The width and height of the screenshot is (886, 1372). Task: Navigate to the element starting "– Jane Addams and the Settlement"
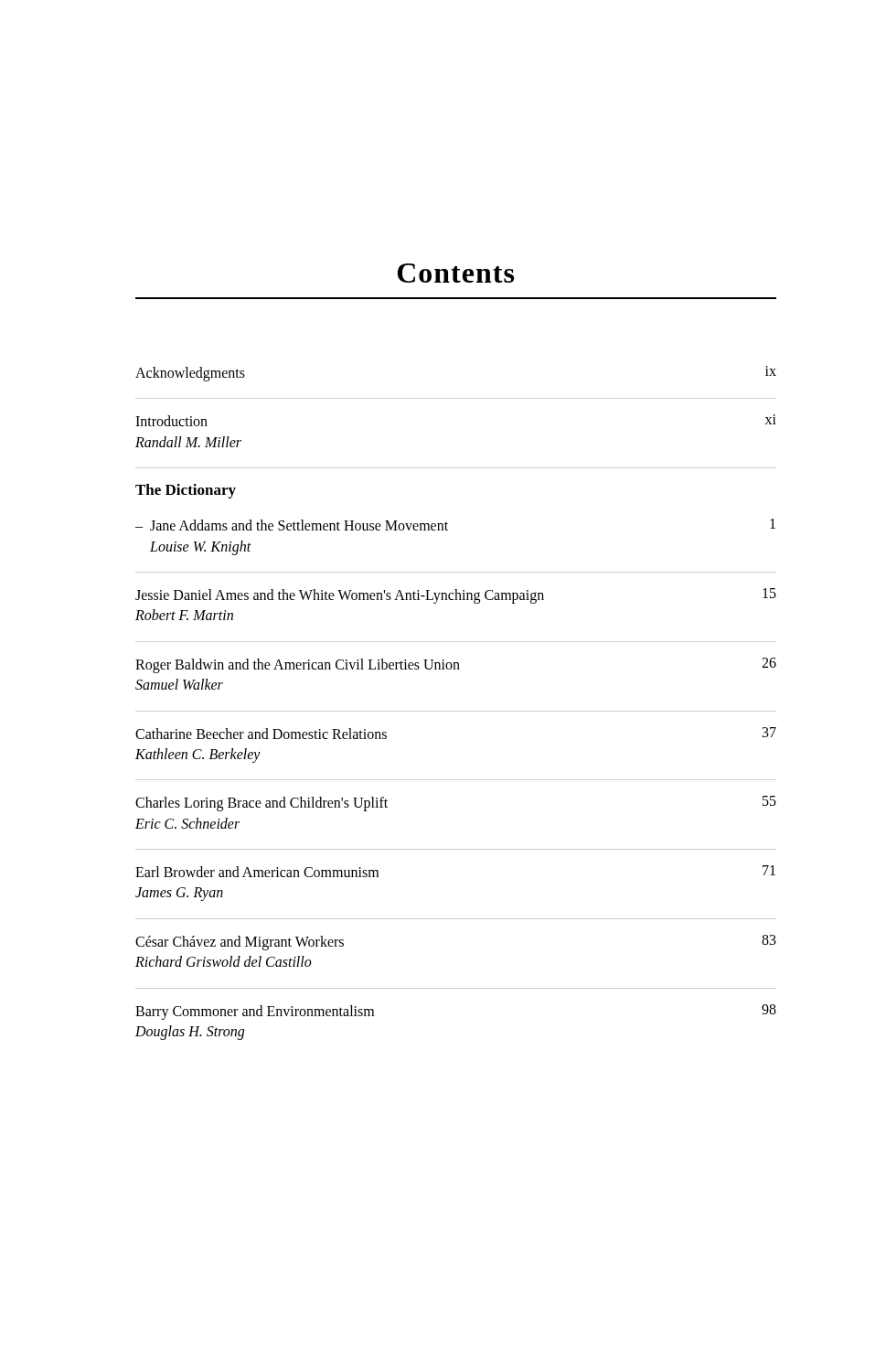[x=456, y=537]
